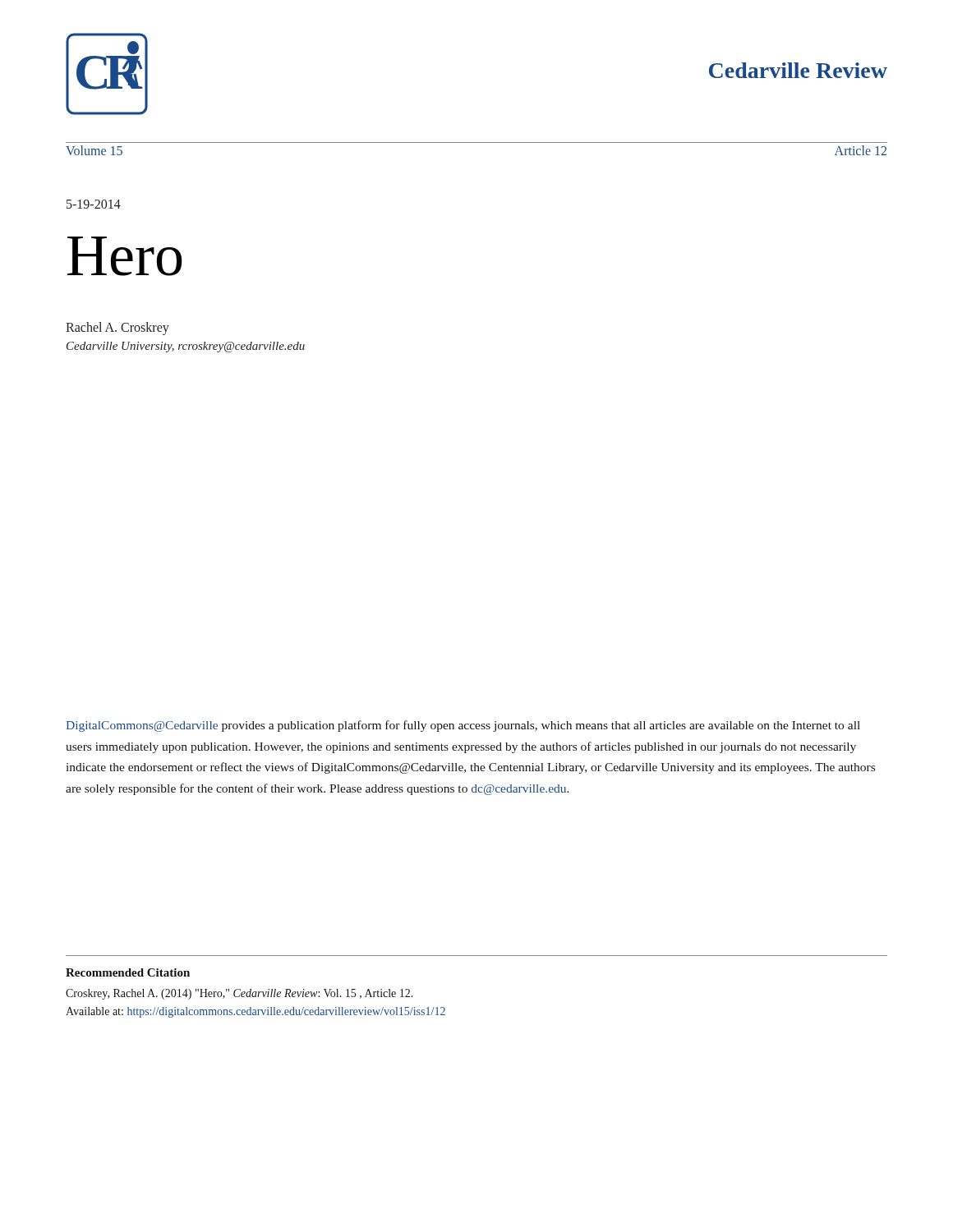Select the text starting "Article 12"
Viewport: 953px width, 1232px height.
(x=861, y=151)
